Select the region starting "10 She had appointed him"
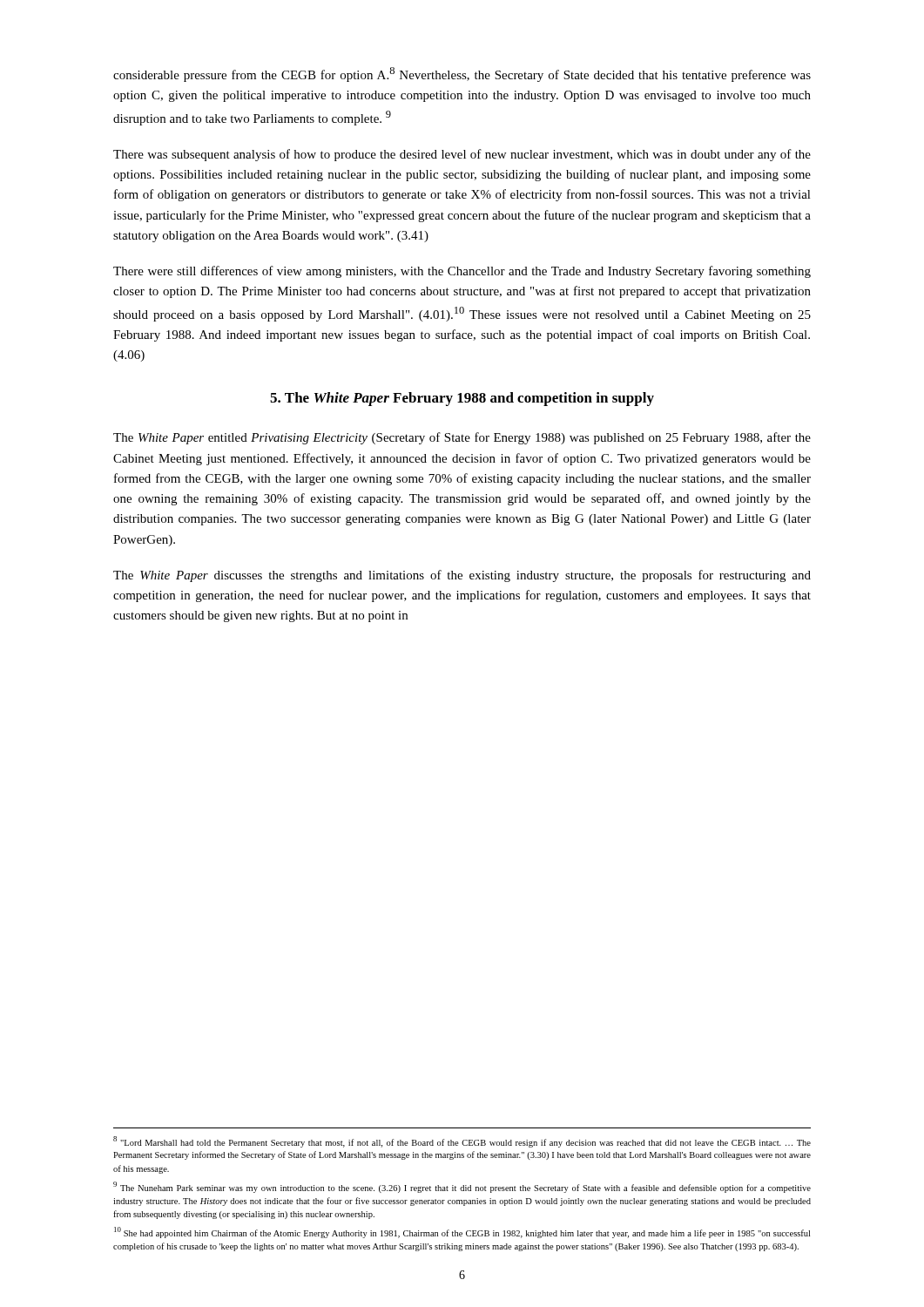The image size is (924, 1307). pyautogui.click(x=462, y=1238)
